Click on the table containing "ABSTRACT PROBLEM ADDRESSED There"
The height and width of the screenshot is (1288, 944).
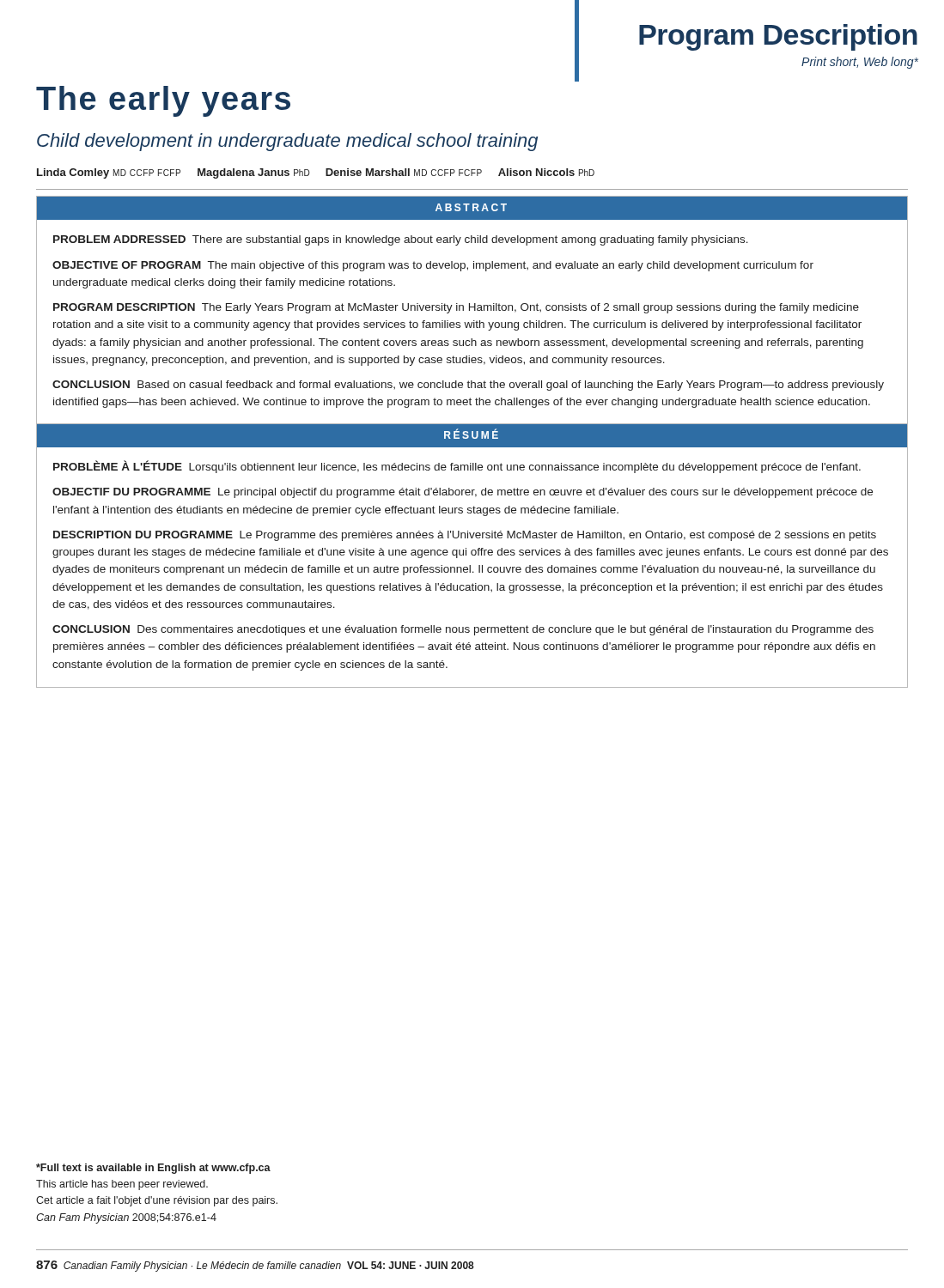[472, 442]
